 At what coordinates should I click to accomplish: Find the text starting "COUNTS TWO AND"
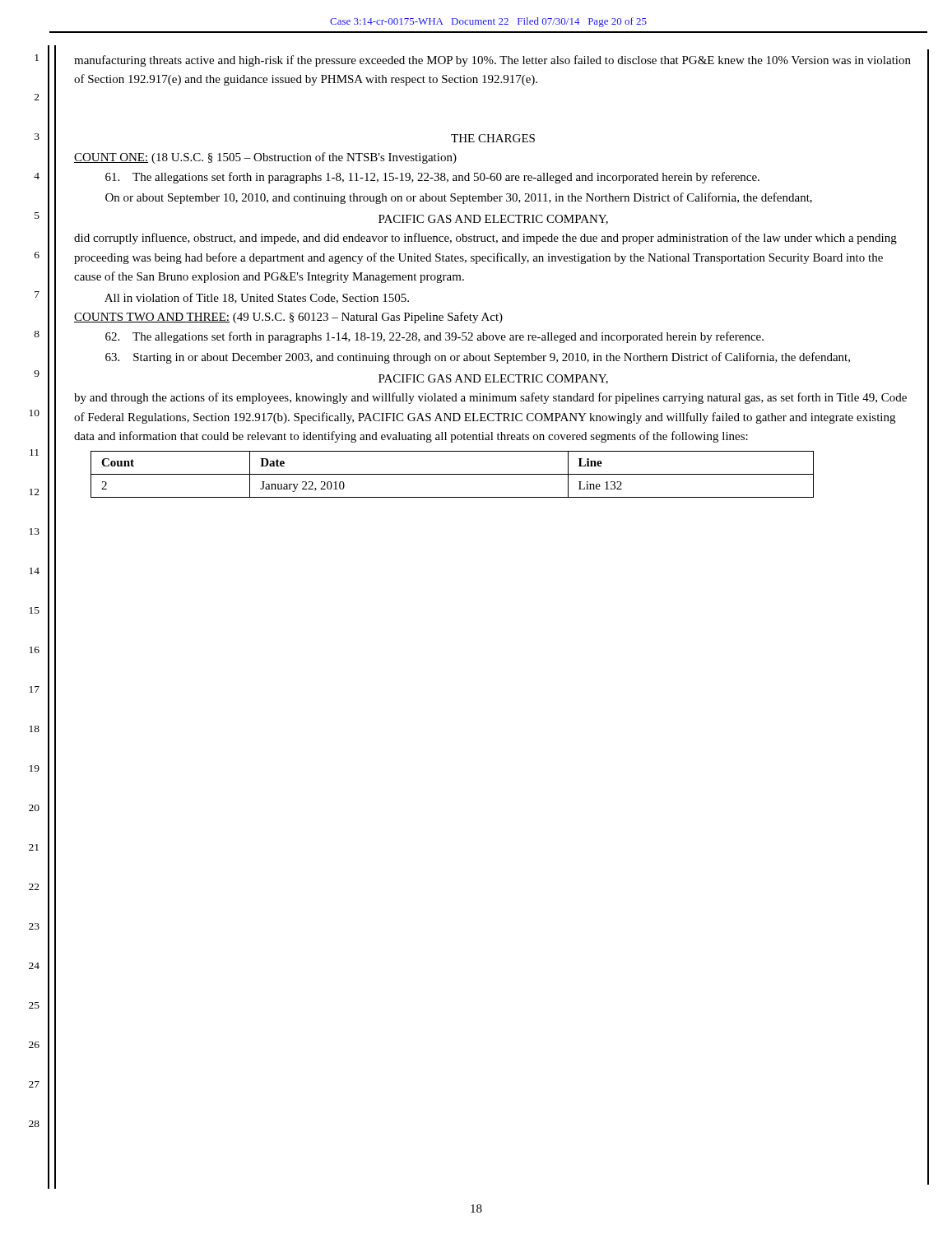(x=288, y=317)
